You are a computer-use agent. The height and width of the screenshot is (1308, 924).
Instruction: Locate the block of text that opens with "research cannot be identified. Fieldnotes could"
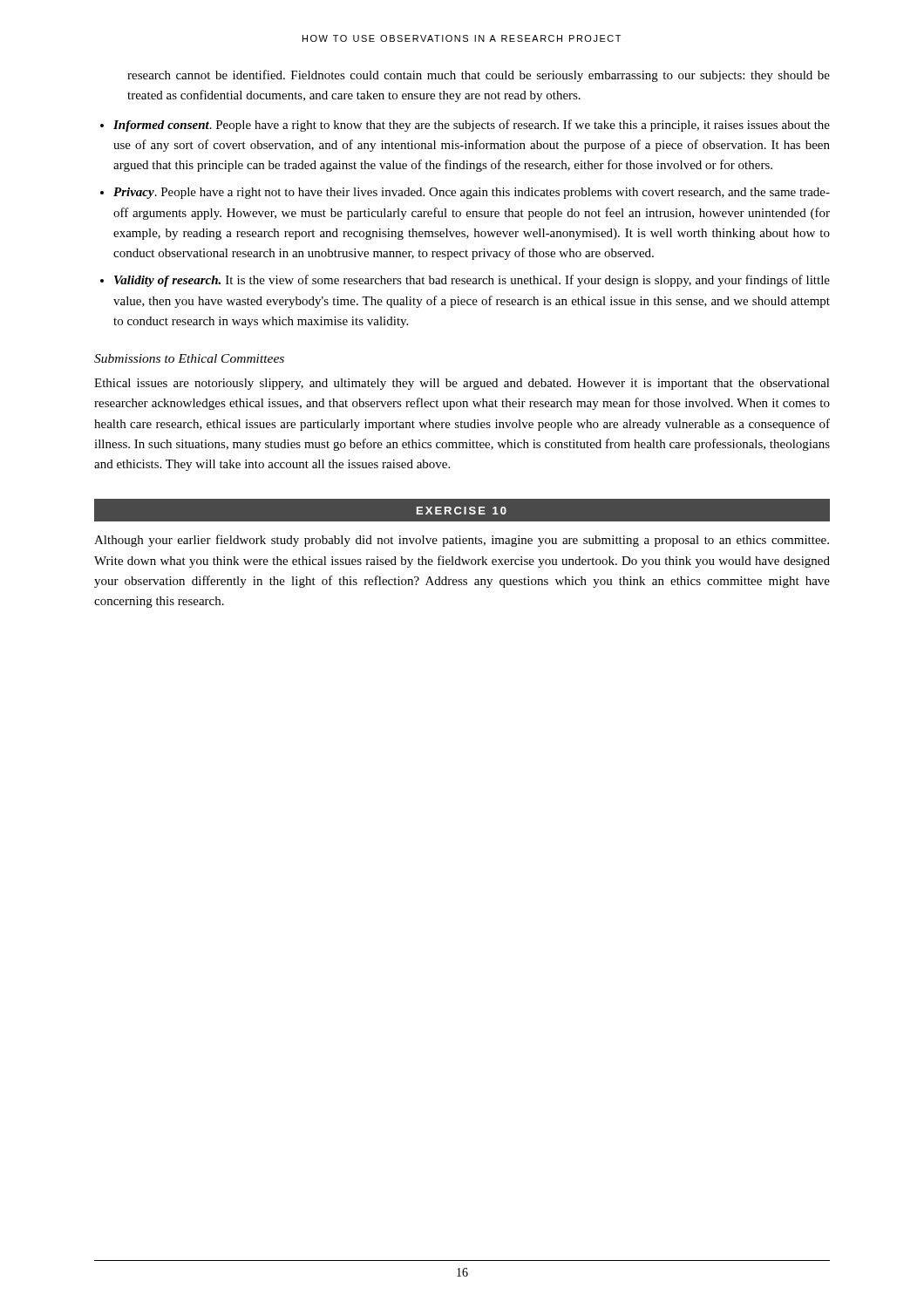point(479,85)
